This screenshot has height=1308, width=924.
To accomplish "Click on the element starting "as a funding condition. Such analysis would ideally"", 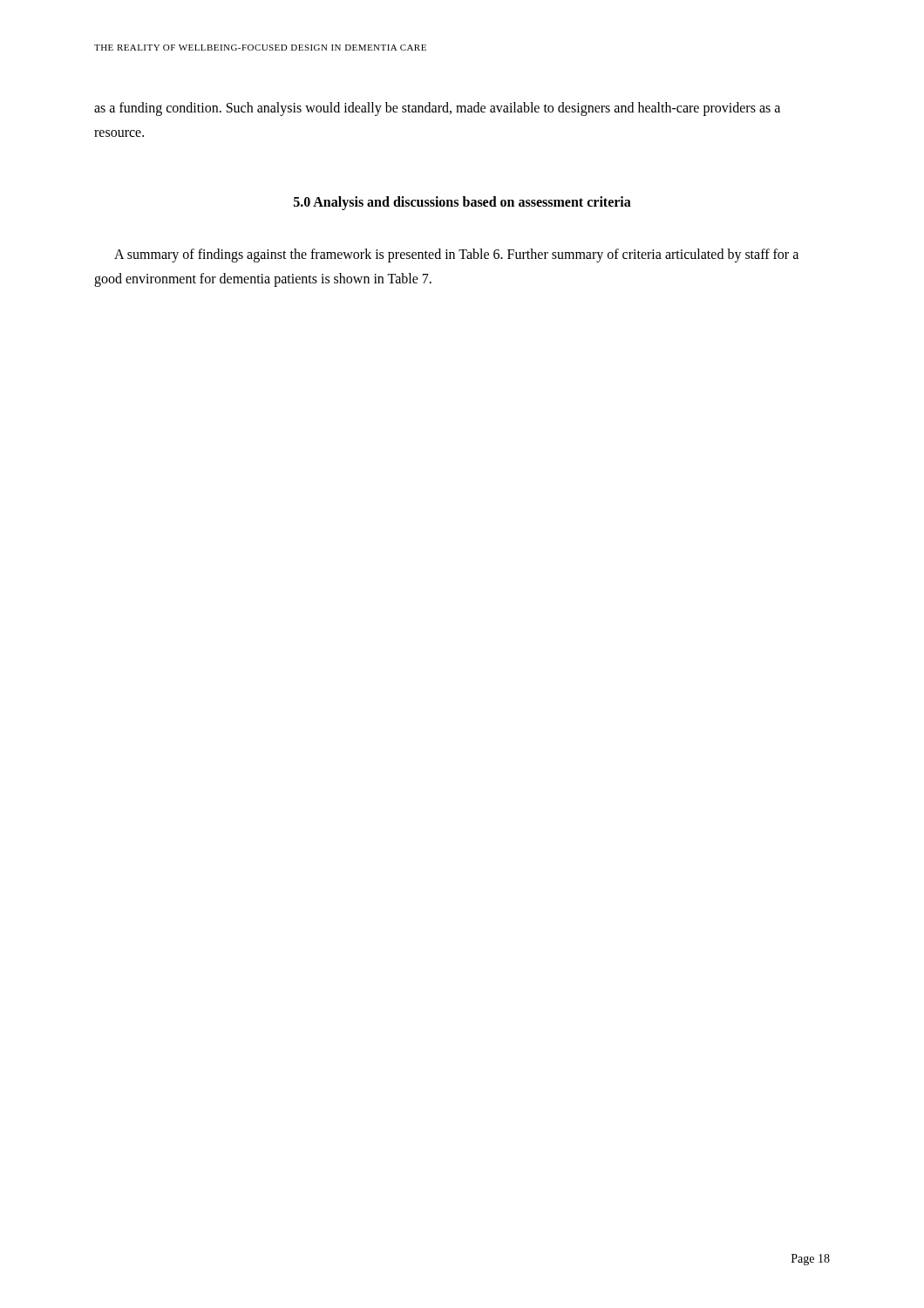I will click(437, 120).
